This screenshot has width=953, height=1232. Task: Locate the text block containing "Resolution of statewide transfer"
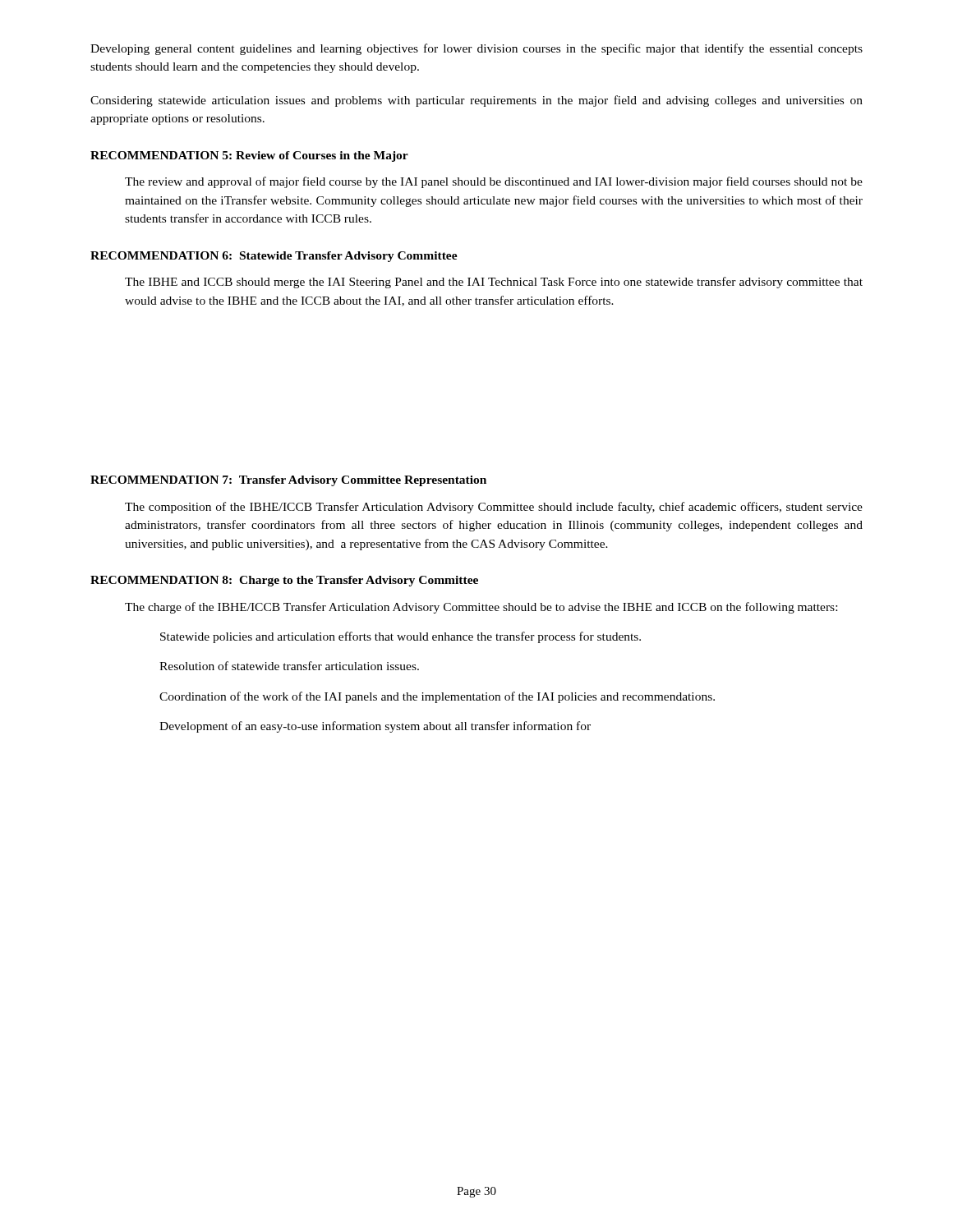click(x=290, y=666)
